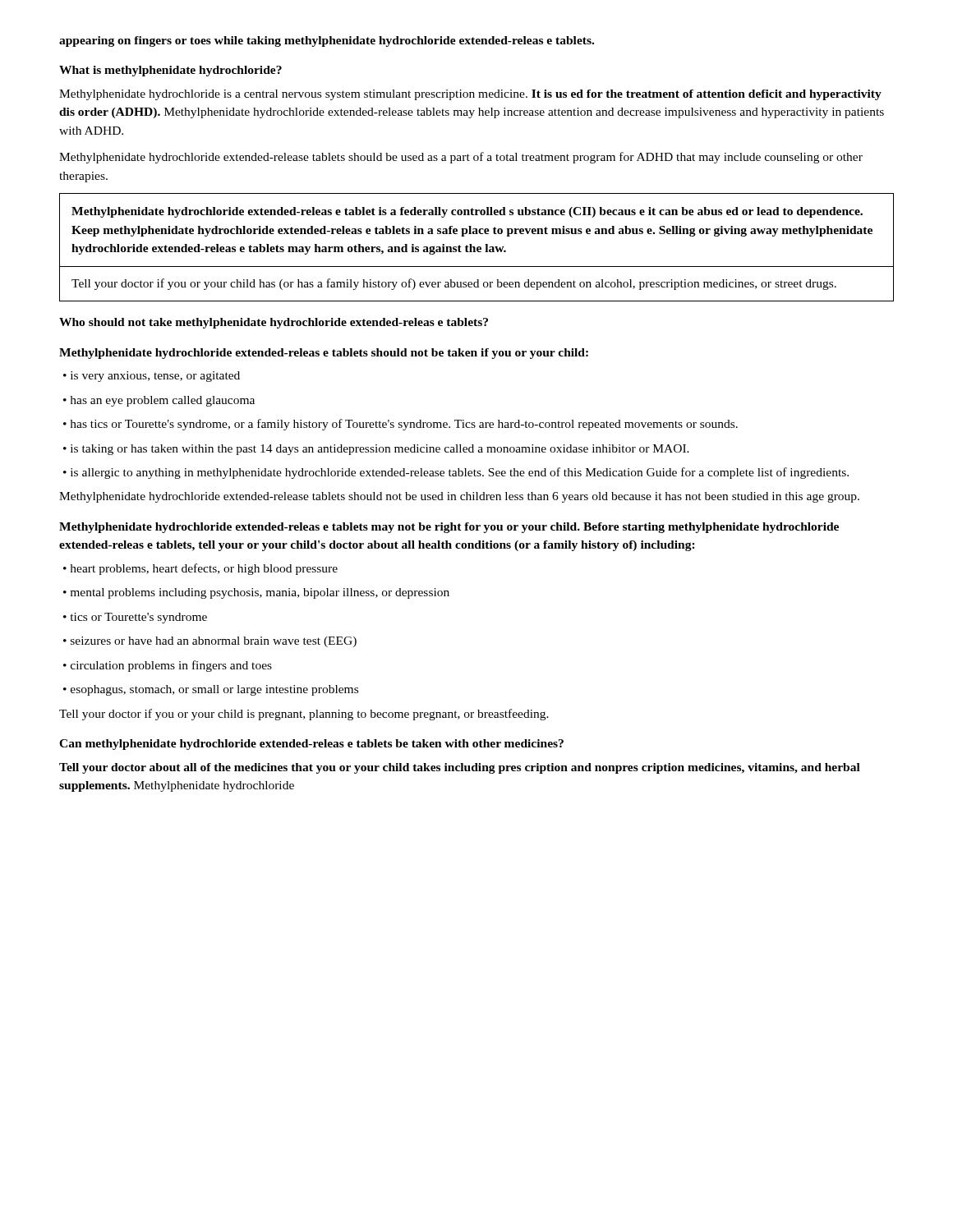The image size is (953, 1232).
Task: Point to the block beginning "appearing on fingers"
Action: click(327, 40)
